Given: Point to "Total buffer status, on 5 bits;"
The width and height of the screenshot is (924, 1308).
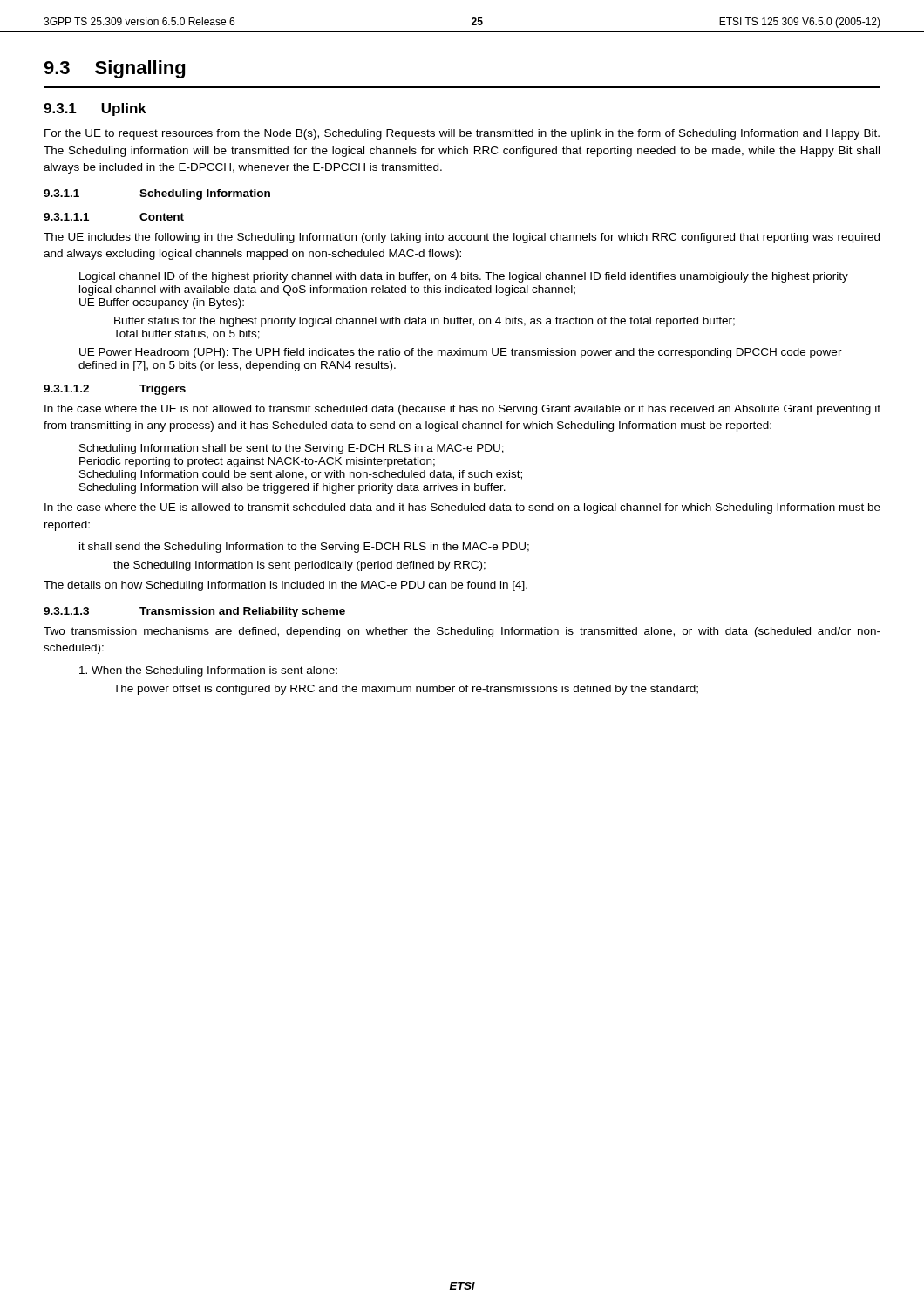Looking at the screenshot, I should pos(497,333).
